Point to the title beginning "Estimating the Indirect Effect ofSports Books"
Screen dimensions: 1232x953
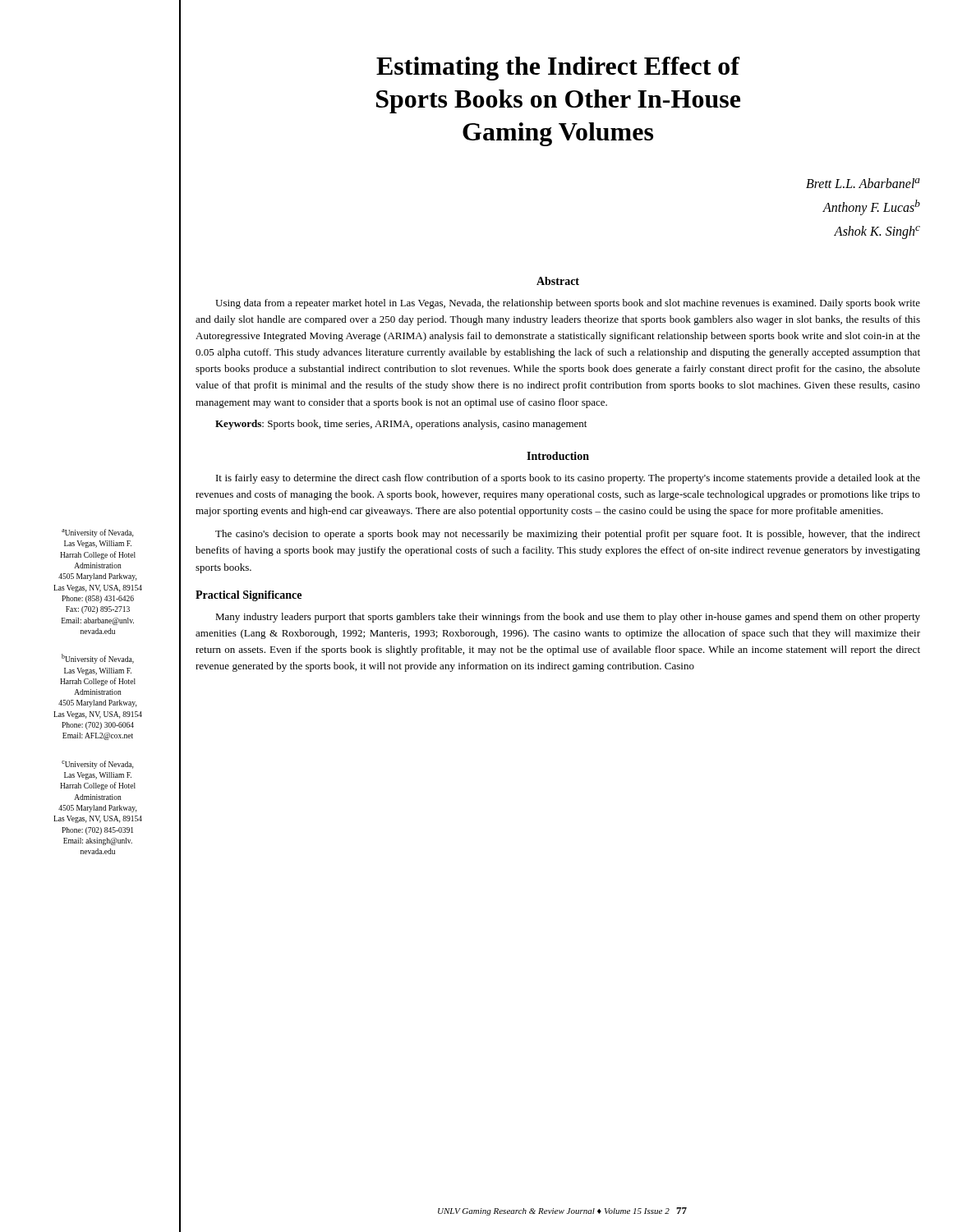[x=558, y=99]
